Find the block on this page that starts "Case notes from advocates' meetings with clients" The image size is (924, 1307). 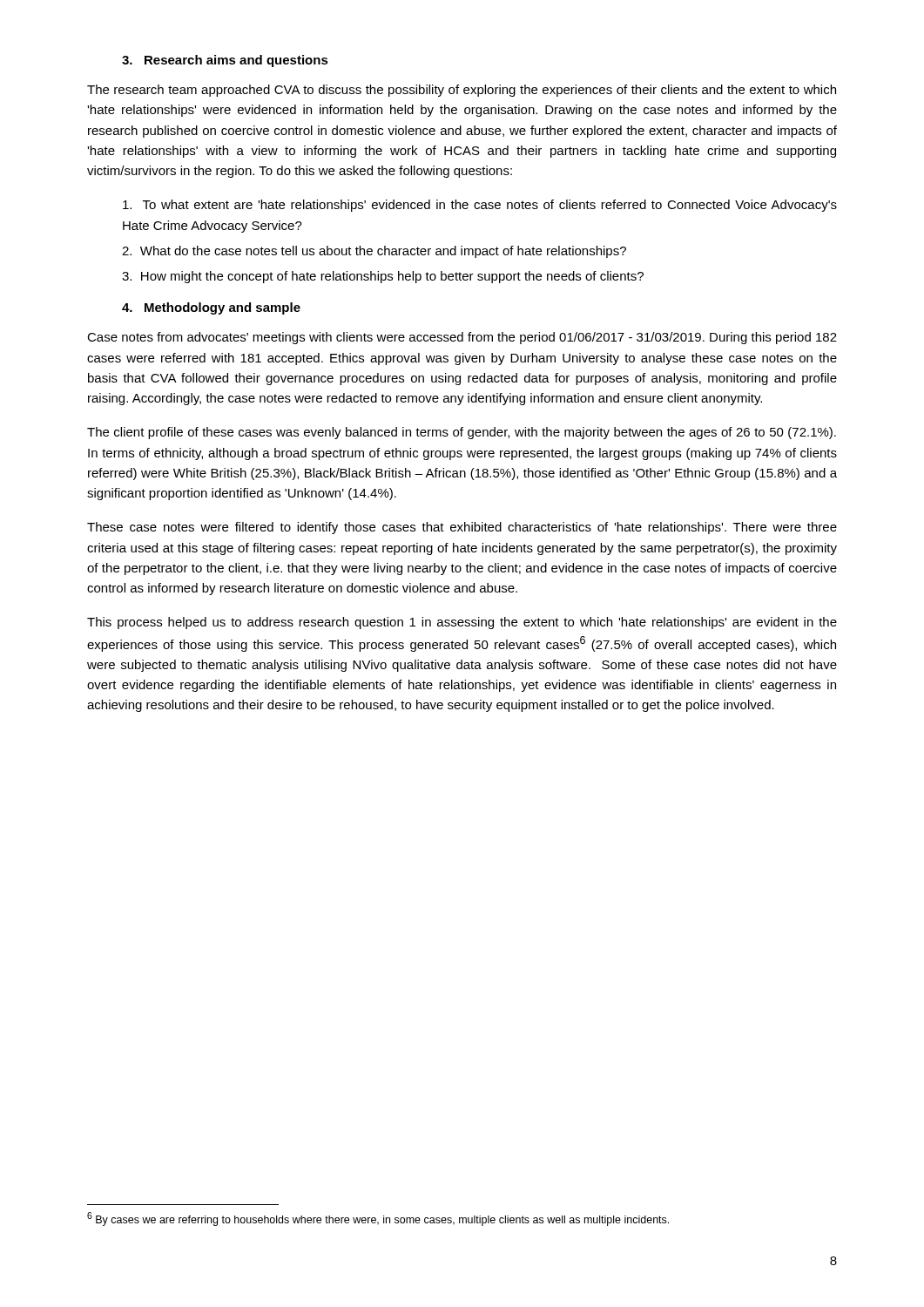pos(462,367)
